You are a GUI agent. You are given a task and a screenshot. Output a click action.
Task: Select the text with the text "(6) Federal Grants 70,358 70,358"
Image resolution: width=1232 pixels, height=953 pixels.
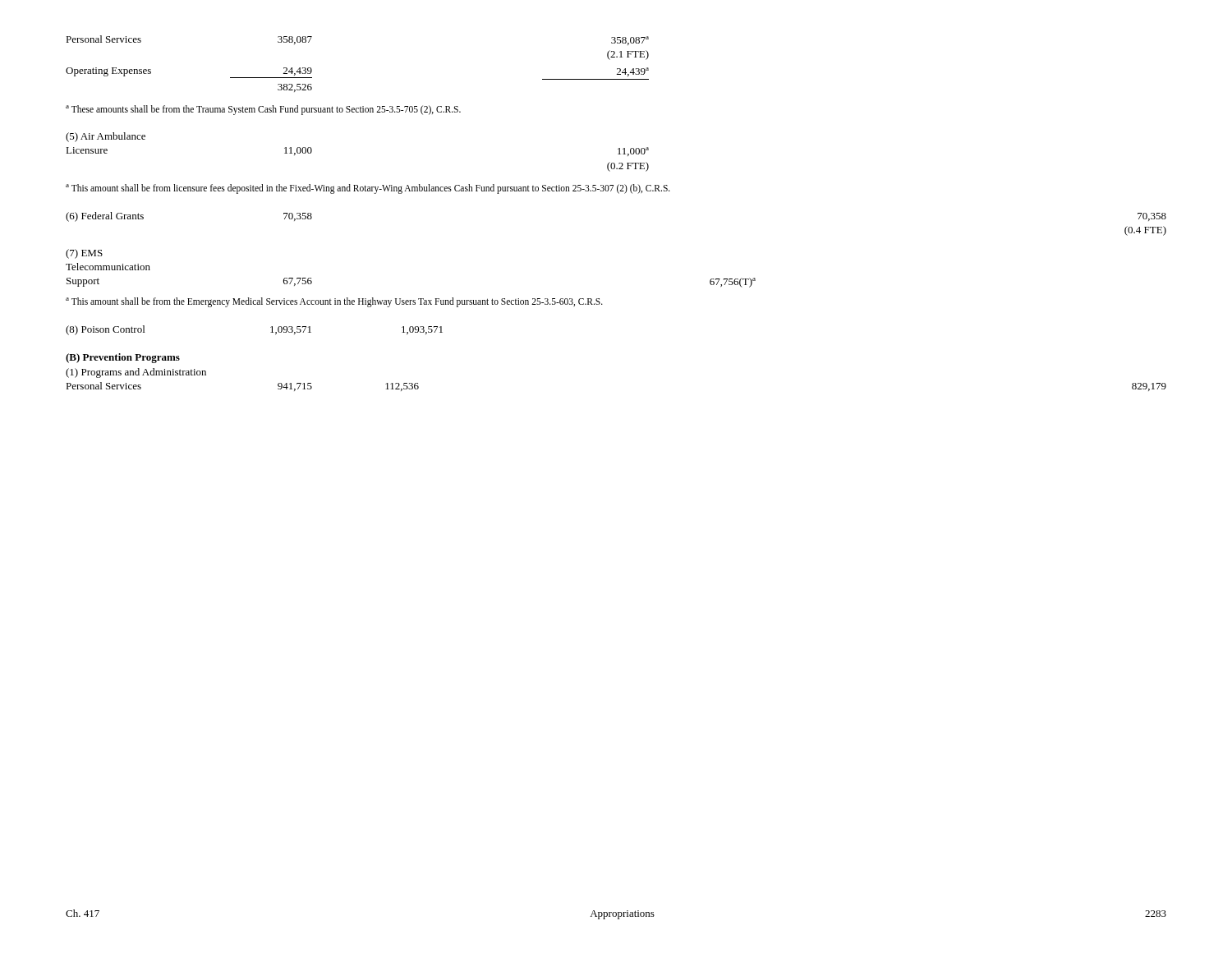(102, 216)
